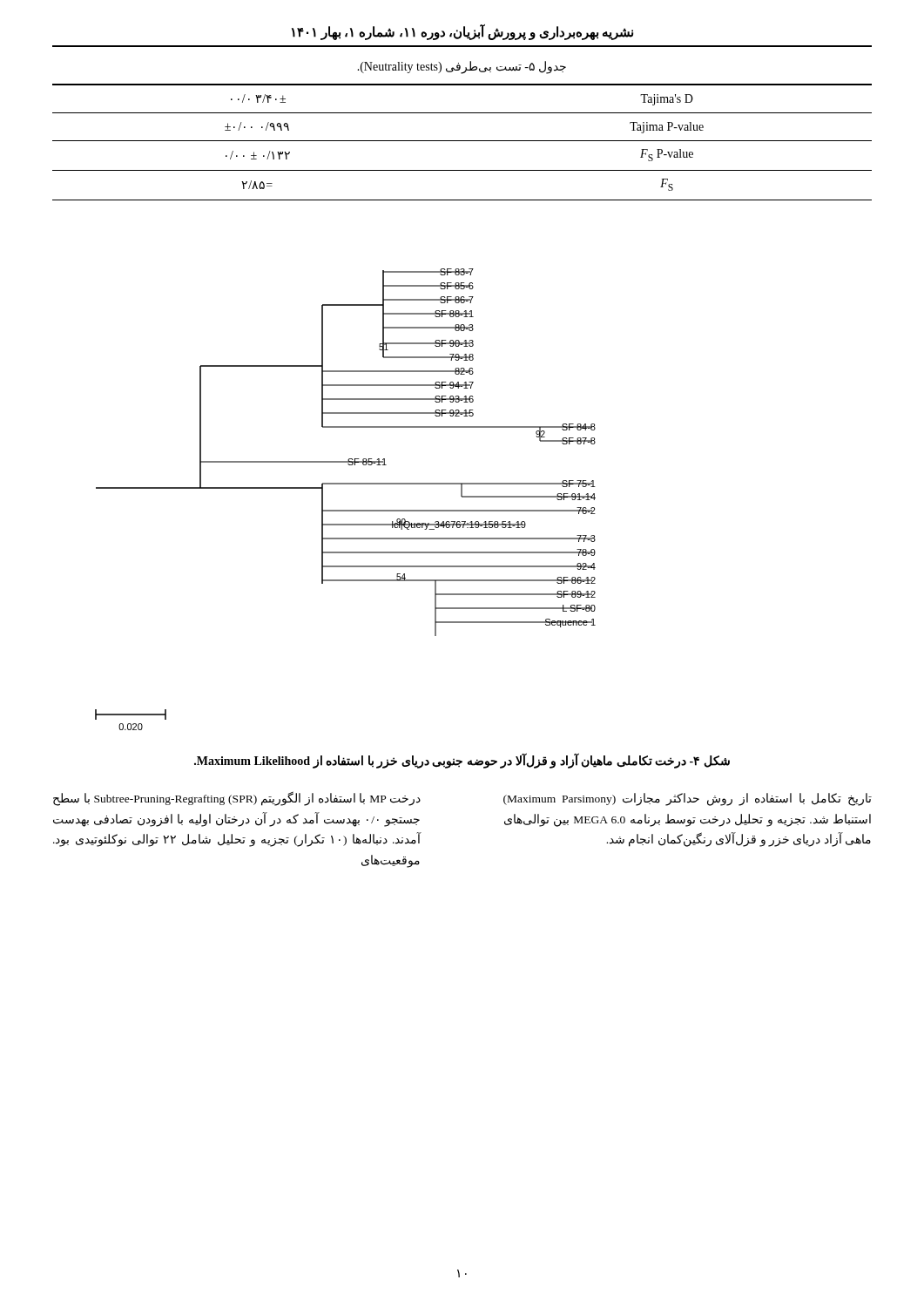The image size is (924, 1307).
Task: Find the region starting "تاریخ تکامل با"
Action: (687, 819)
